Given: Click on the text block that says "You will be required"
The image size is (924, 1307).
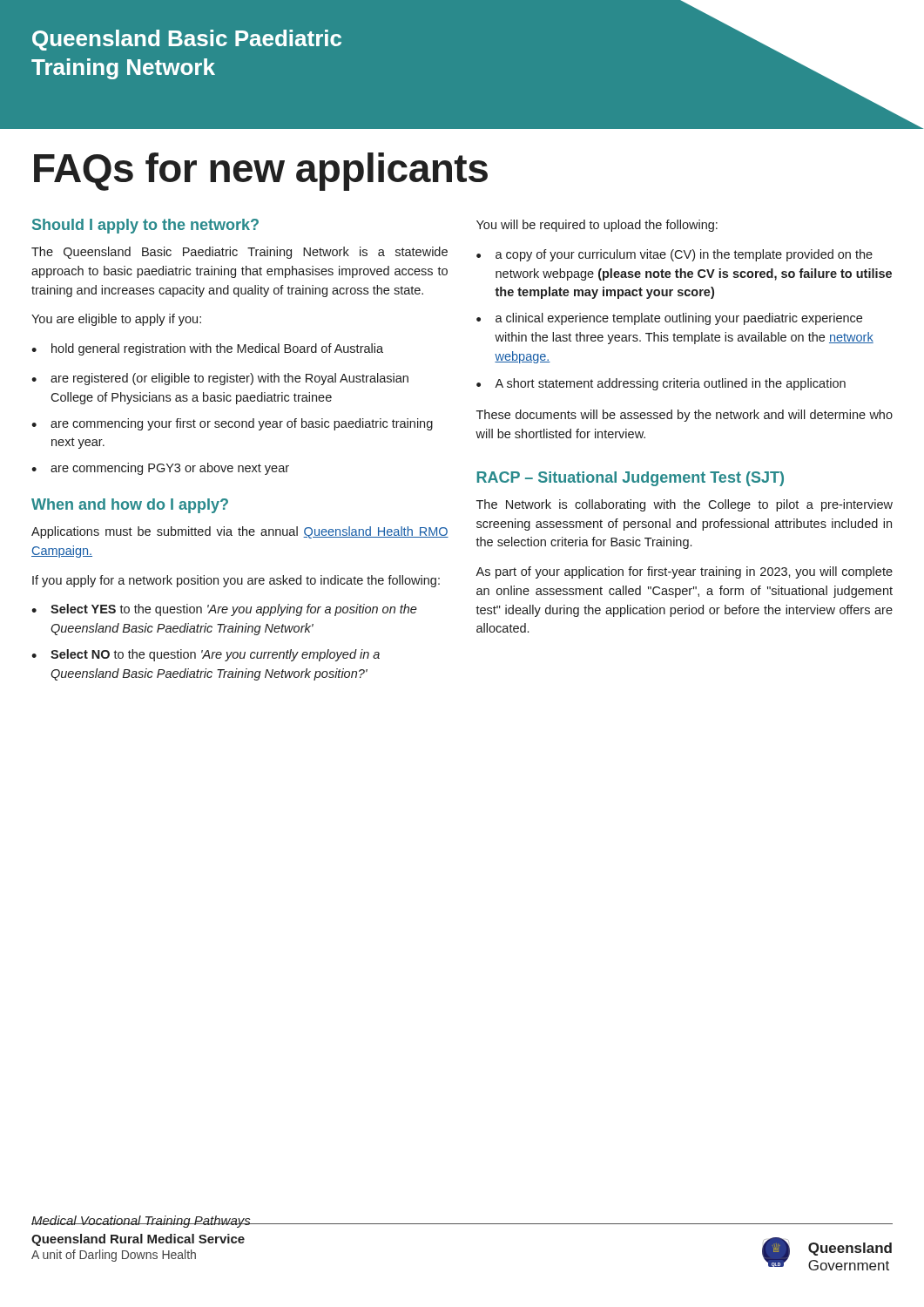Looking at the screenshot, I should pyautogui.click(x=684, y=226).
